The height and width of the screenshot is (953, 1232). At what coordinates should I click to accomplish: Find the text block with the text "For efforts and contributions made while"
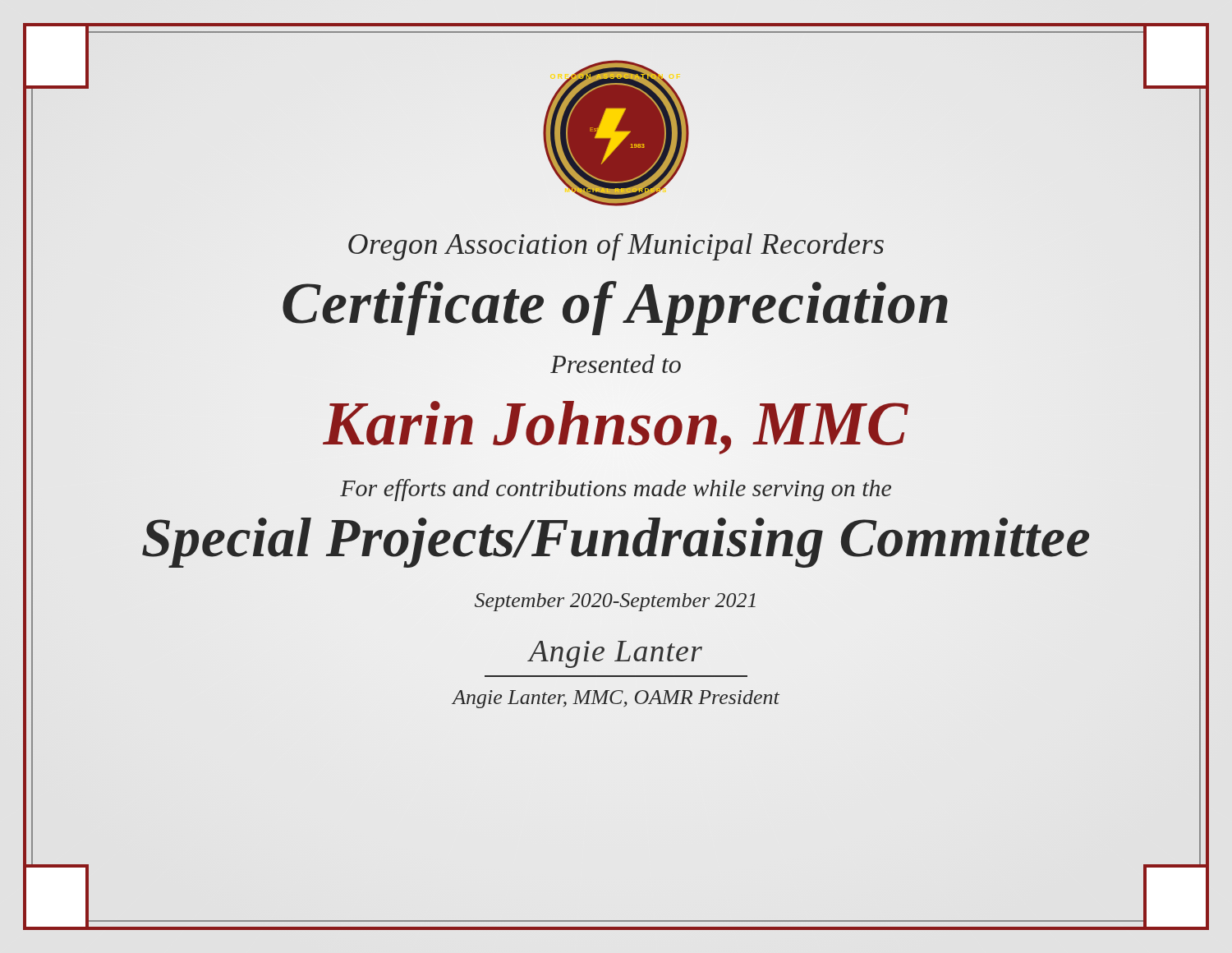tap(616, 488)
